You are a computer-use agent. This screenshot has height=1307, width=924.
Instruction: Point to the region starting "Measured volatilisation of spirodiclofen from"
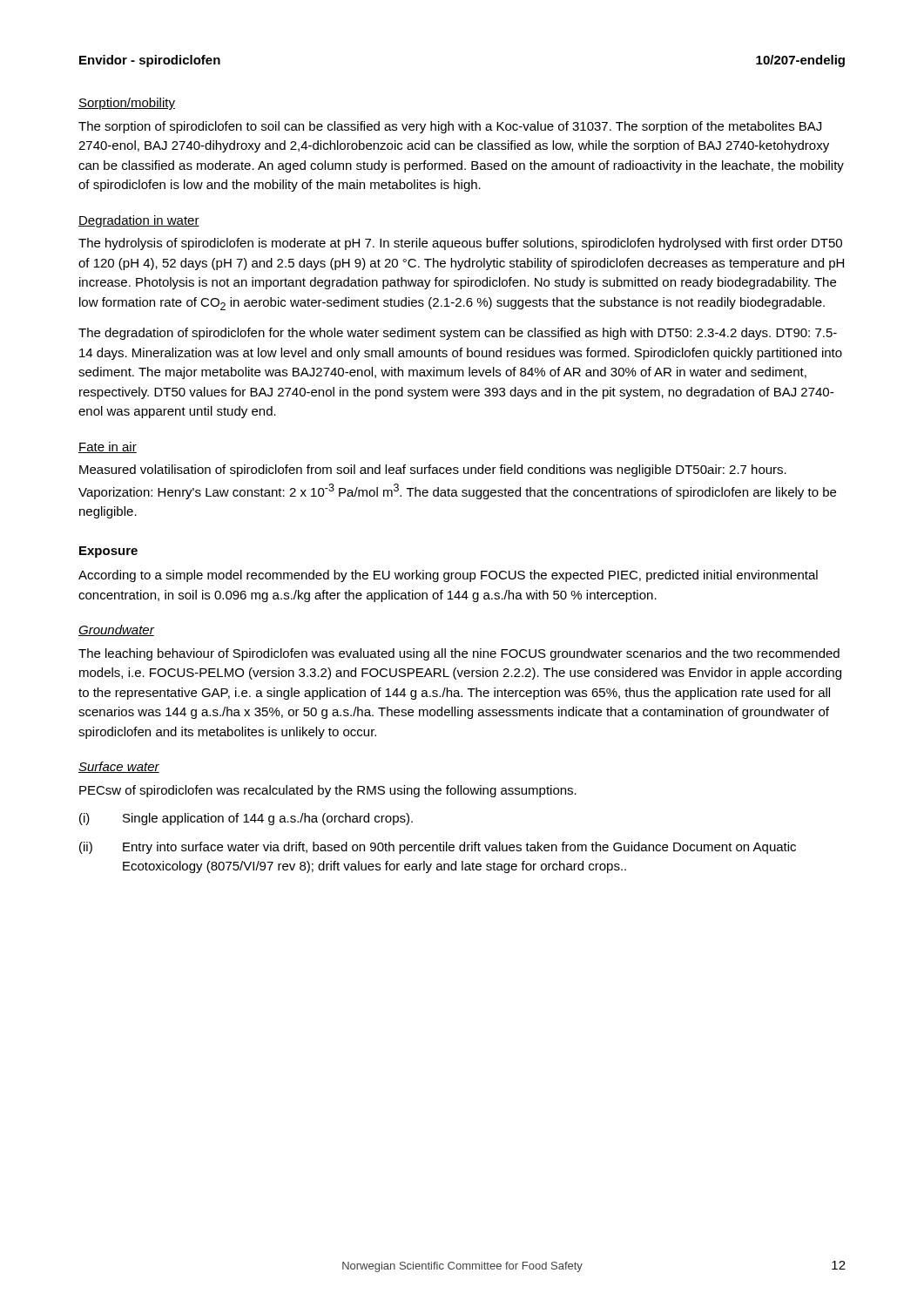462,491
